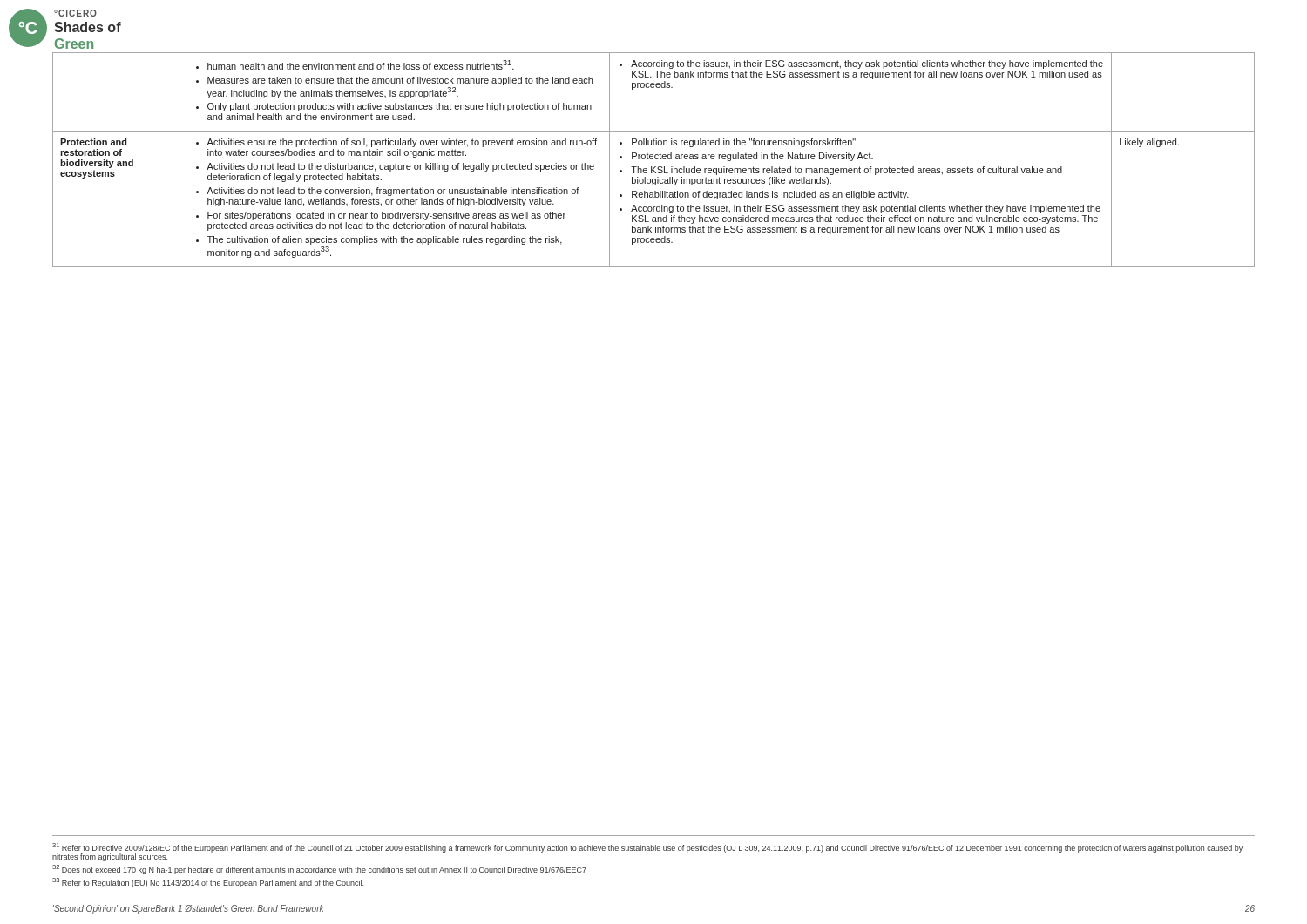1307x924 pixels.
Task: Click on the table containing "Protection and restoration"
Action: [654, 160]
